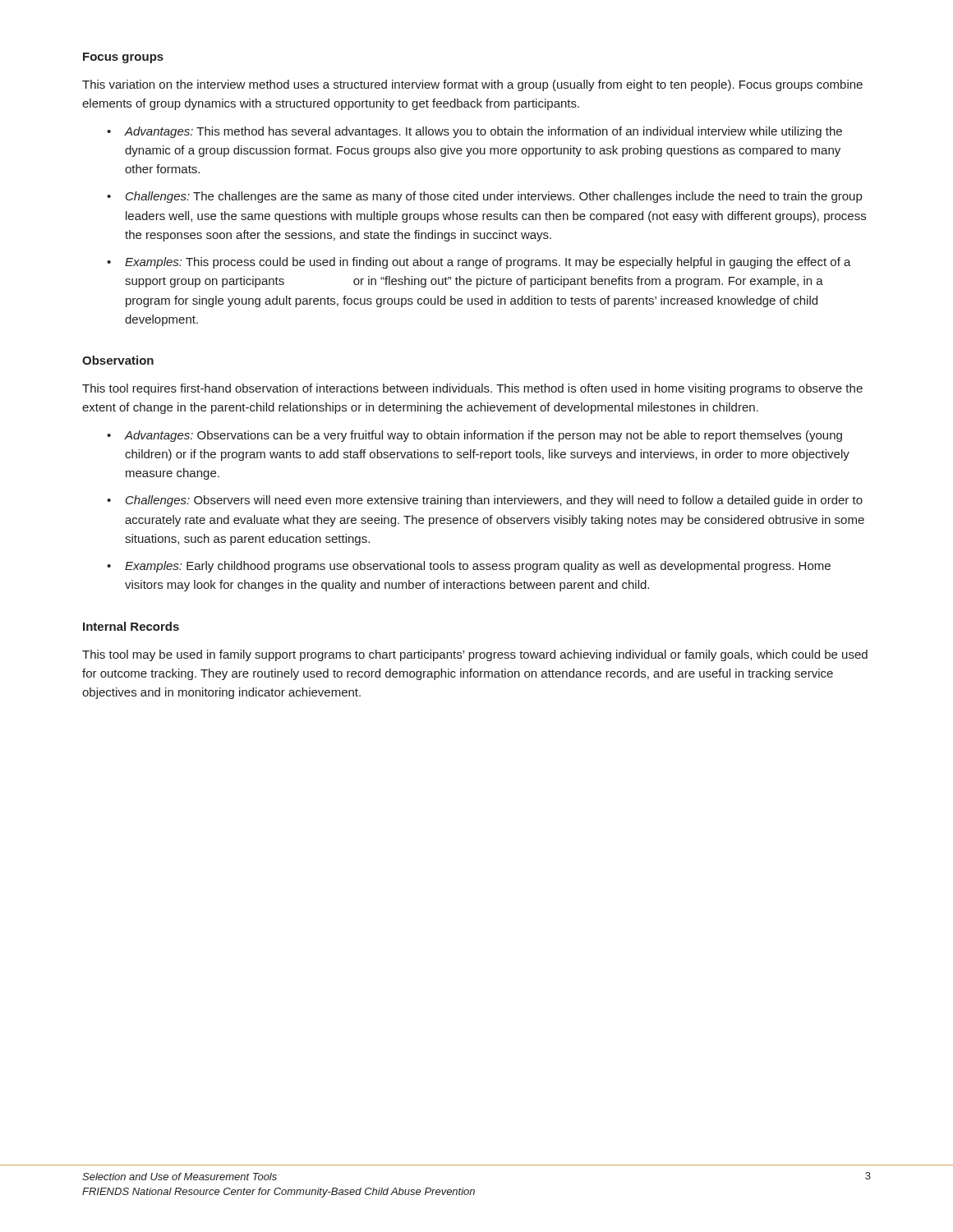The image size is (953, 1232).
Task: Select the text block containing "This tool may be used in"
Action: click(x=475, y=673)
